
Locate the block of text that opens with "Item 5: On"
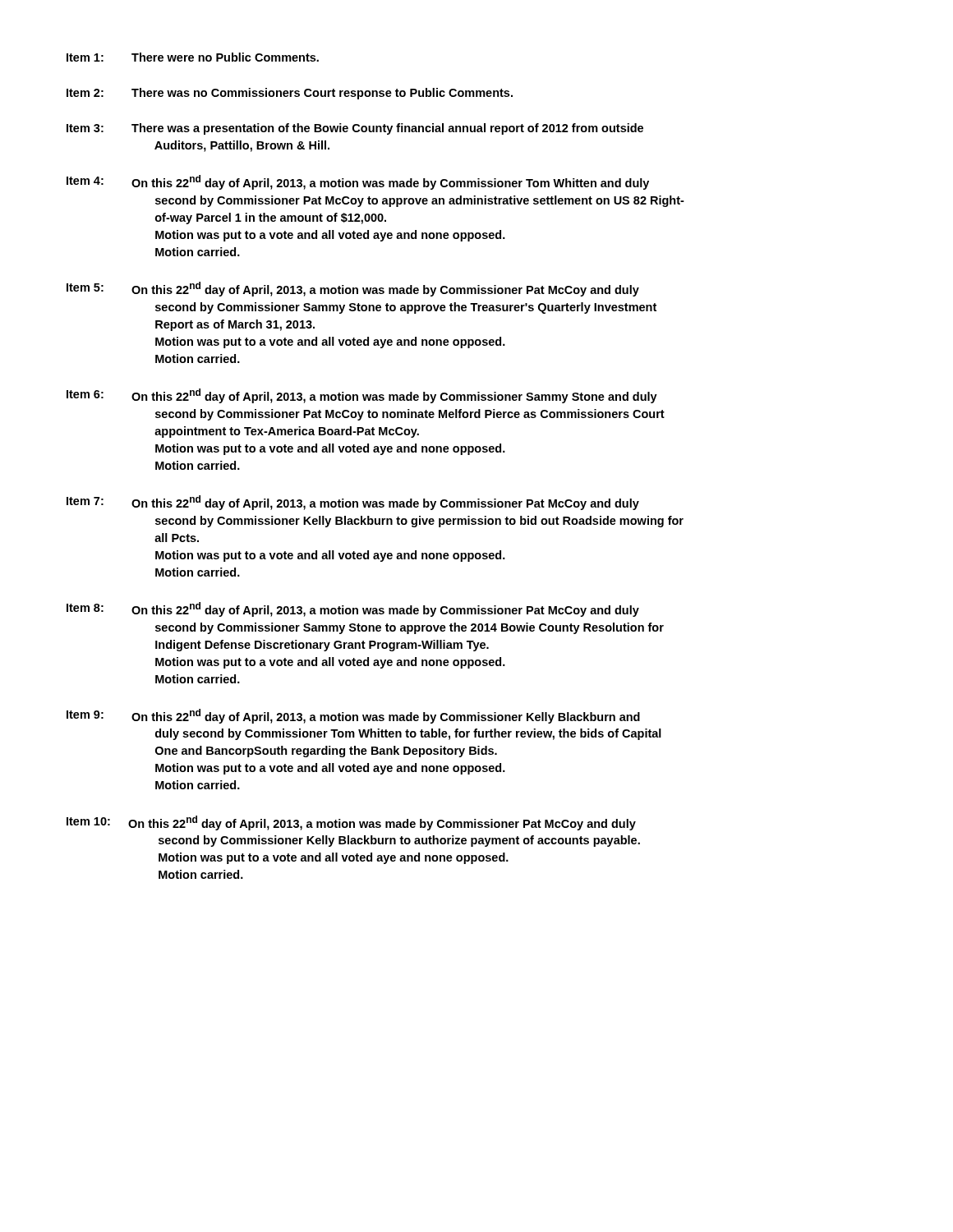point(353,289)
